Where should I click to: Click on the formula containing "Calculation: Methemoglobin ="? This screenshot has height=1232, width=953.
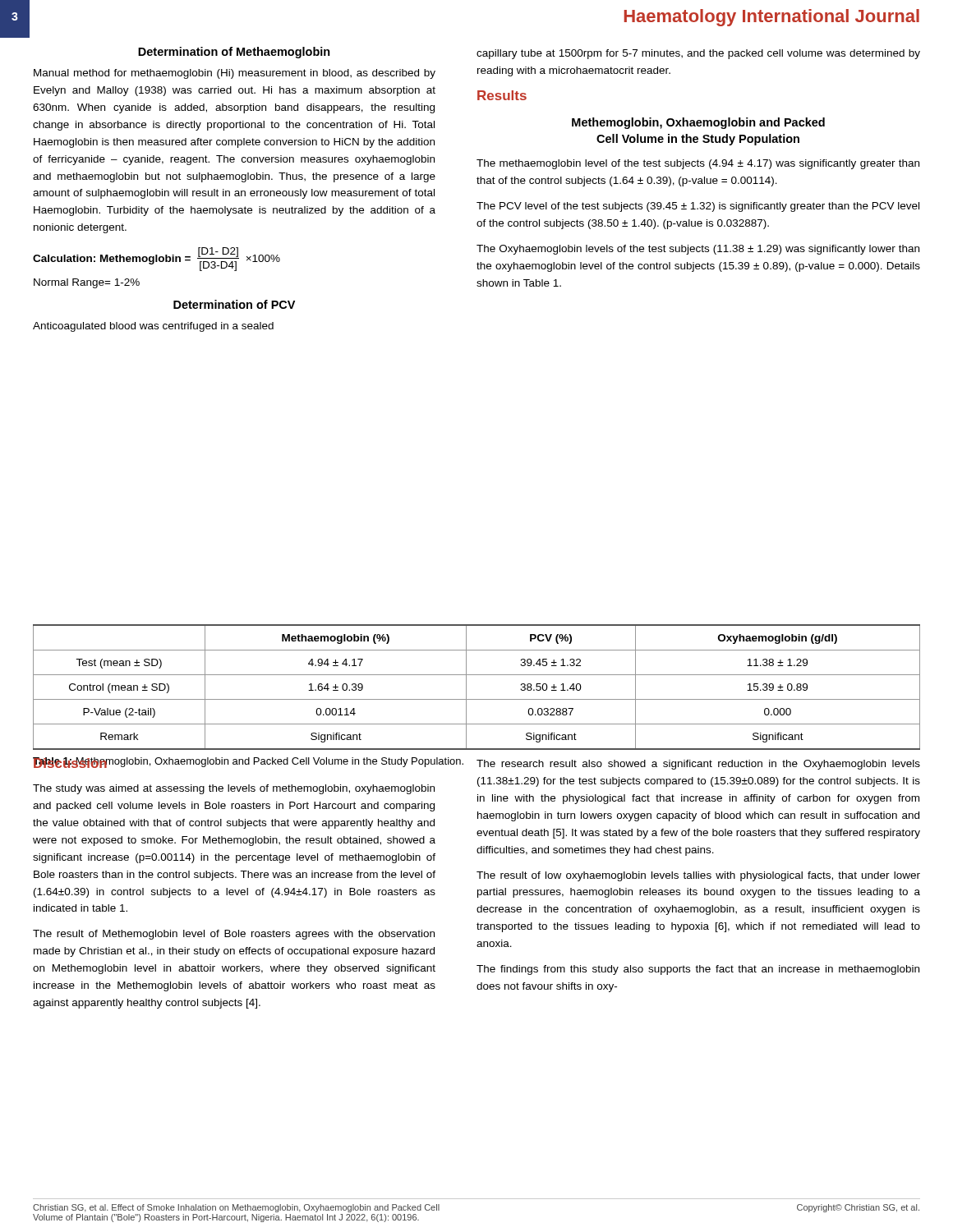(234, 258)
